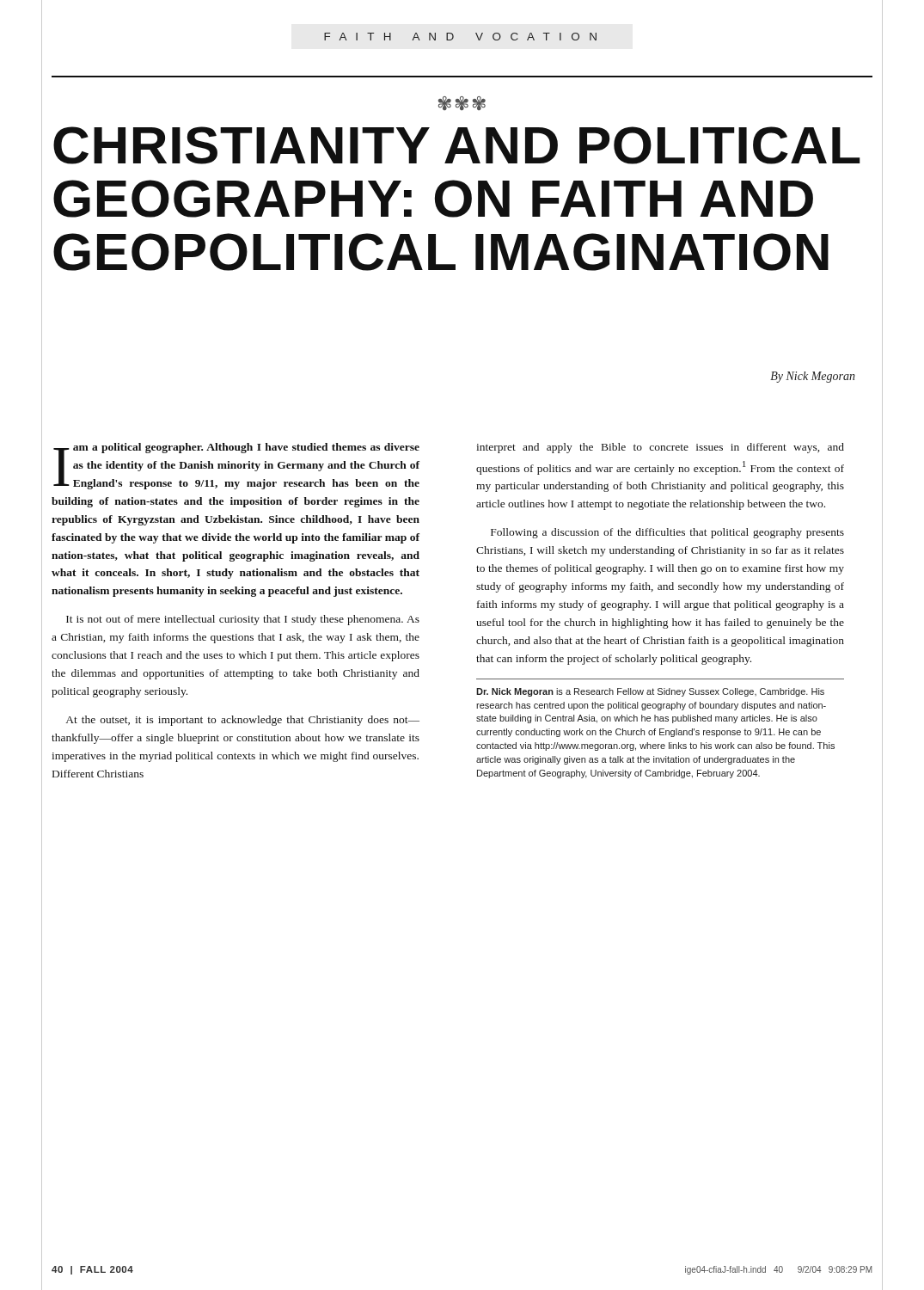Point to "By Nick Megoran"
924x1290 pixels.
(x=813, y=376)
